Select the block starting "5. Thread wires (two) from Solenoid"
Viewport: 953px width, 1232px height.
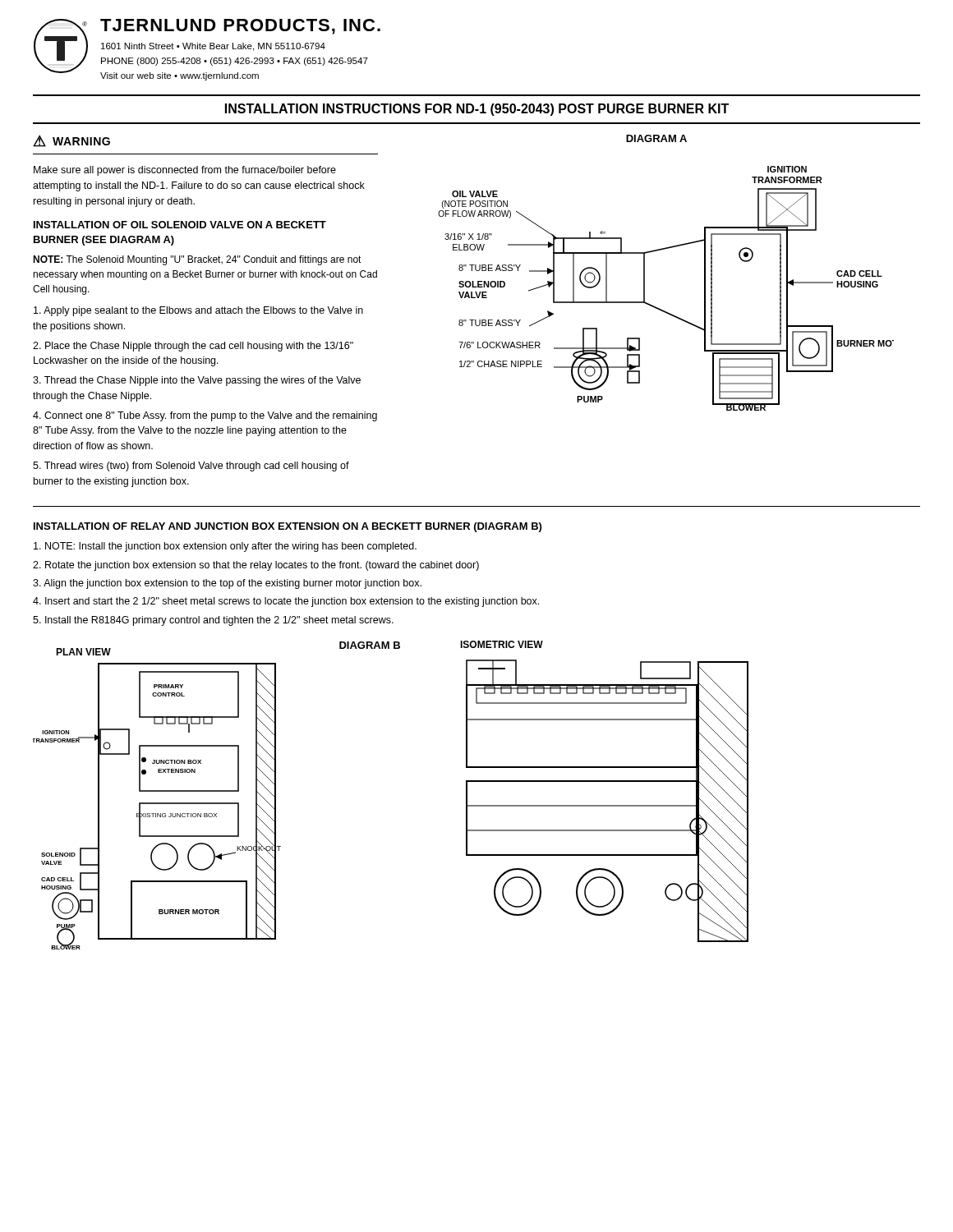(191, 473)
